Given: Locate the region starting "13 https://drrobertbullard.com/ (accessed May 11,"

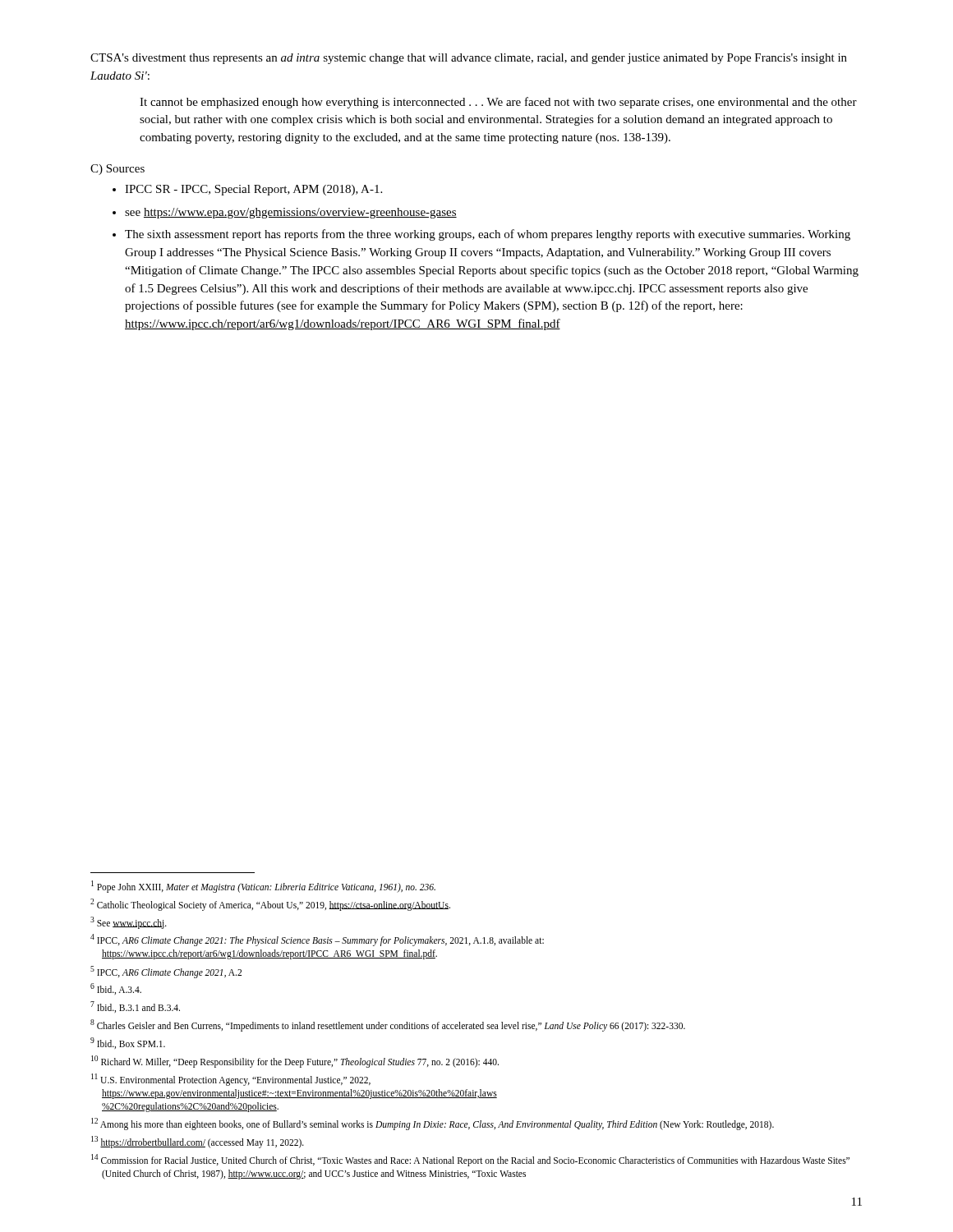Looking at the screenshot, I should coord(197,1141).
